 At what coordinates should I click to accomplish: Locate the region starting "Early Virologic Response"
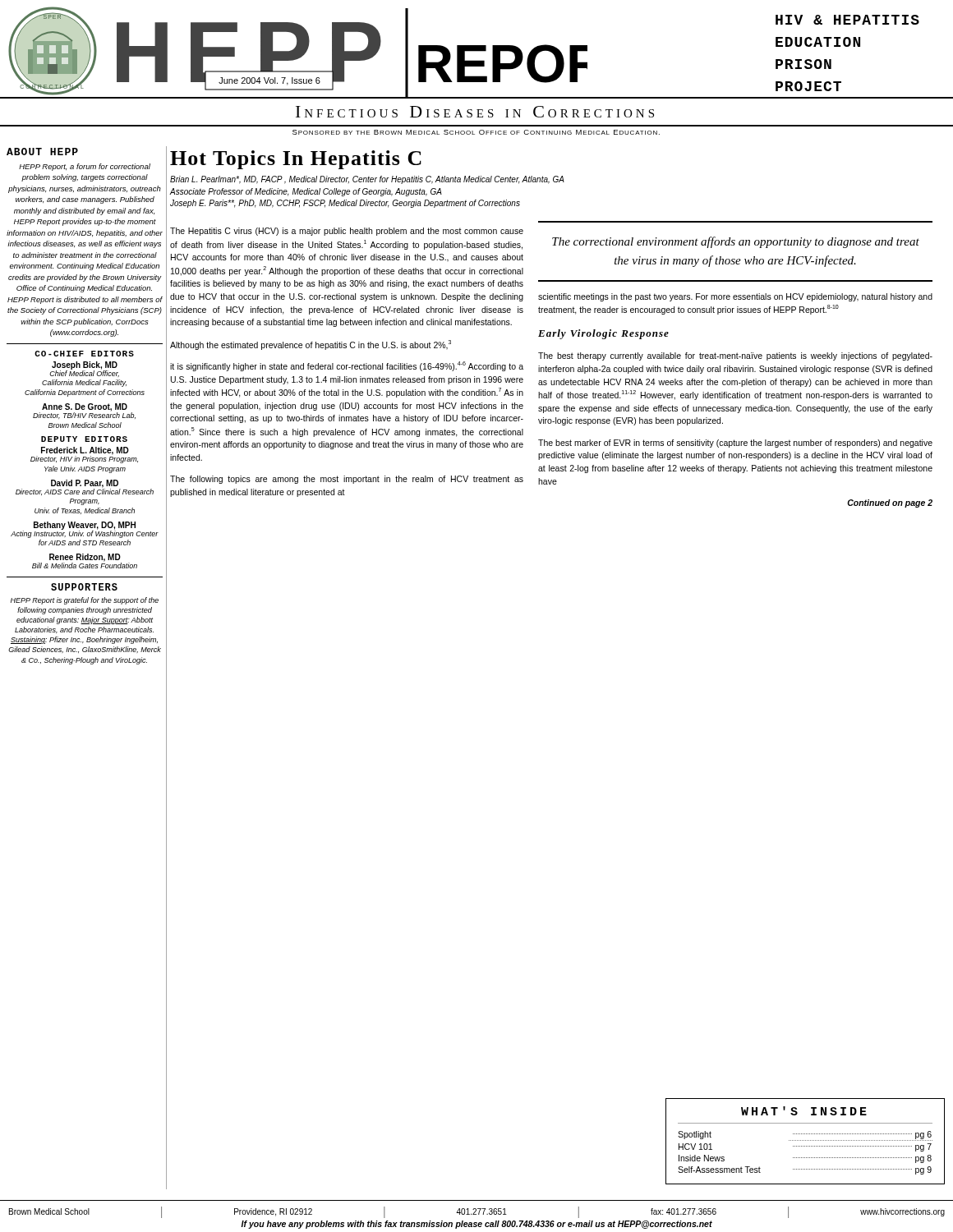(x=604, y=333)
